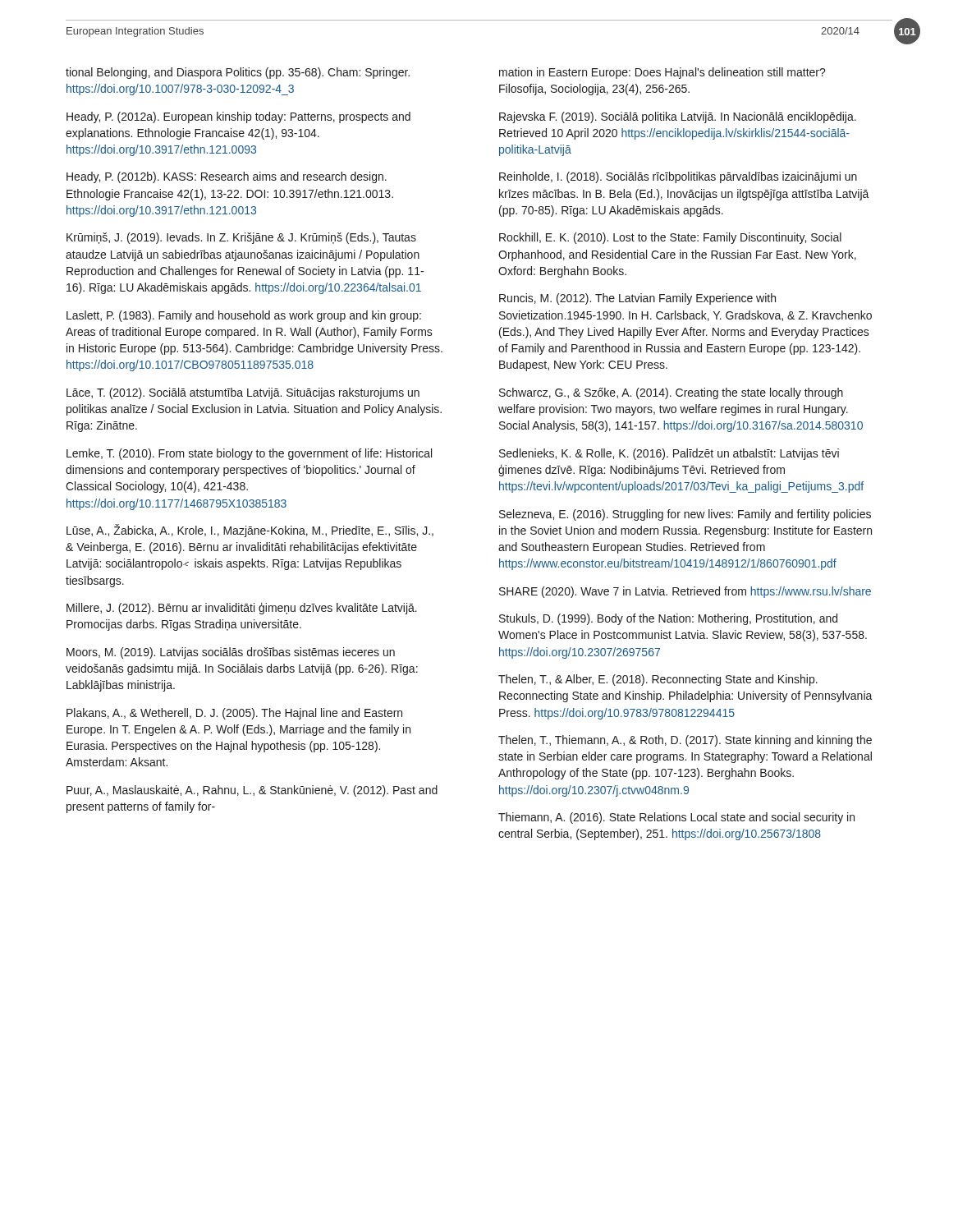This screenshot has width=958, height=1232.
Task: Find the block starting "Reinholde, I. (2018). Sociālās"
Action: click(684, 194)
